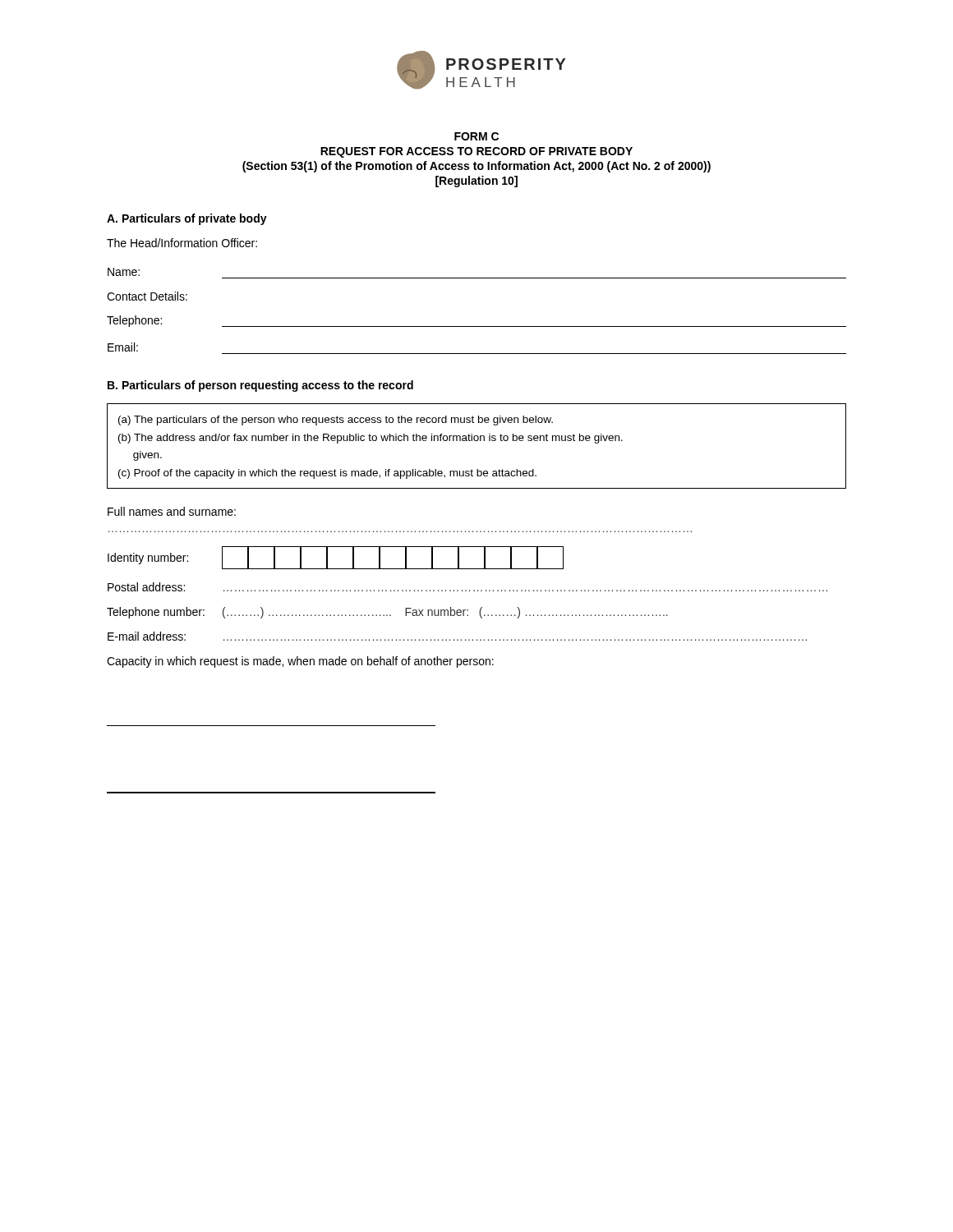Locate the section header with the text "A. Particulars of private body"
The width and height of the screenshot is (953, 1232).
(x=187, y=218)
